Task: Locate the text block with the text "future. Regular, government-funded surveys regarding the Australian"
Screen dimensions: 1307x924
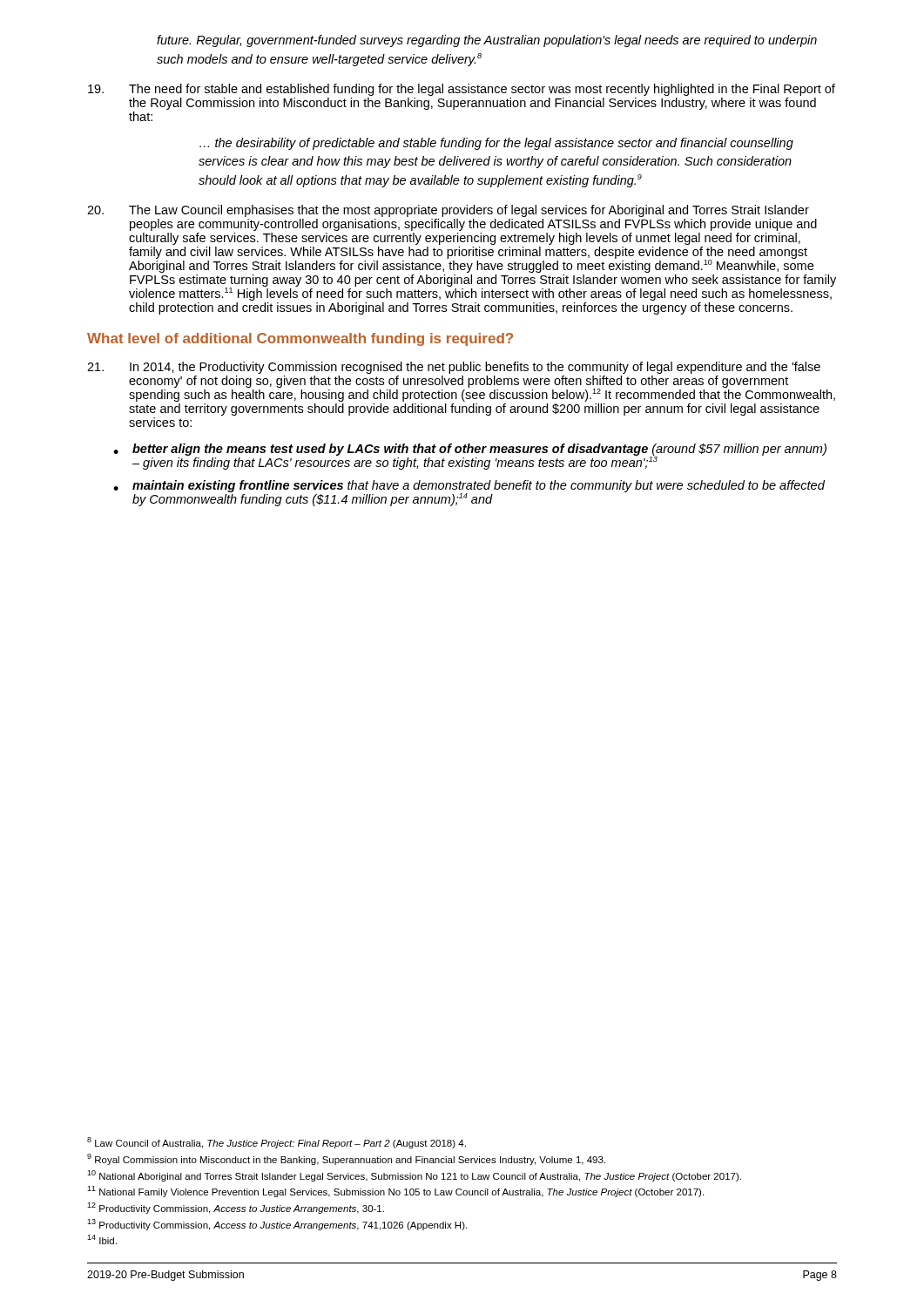Action: tap(488, 50)
